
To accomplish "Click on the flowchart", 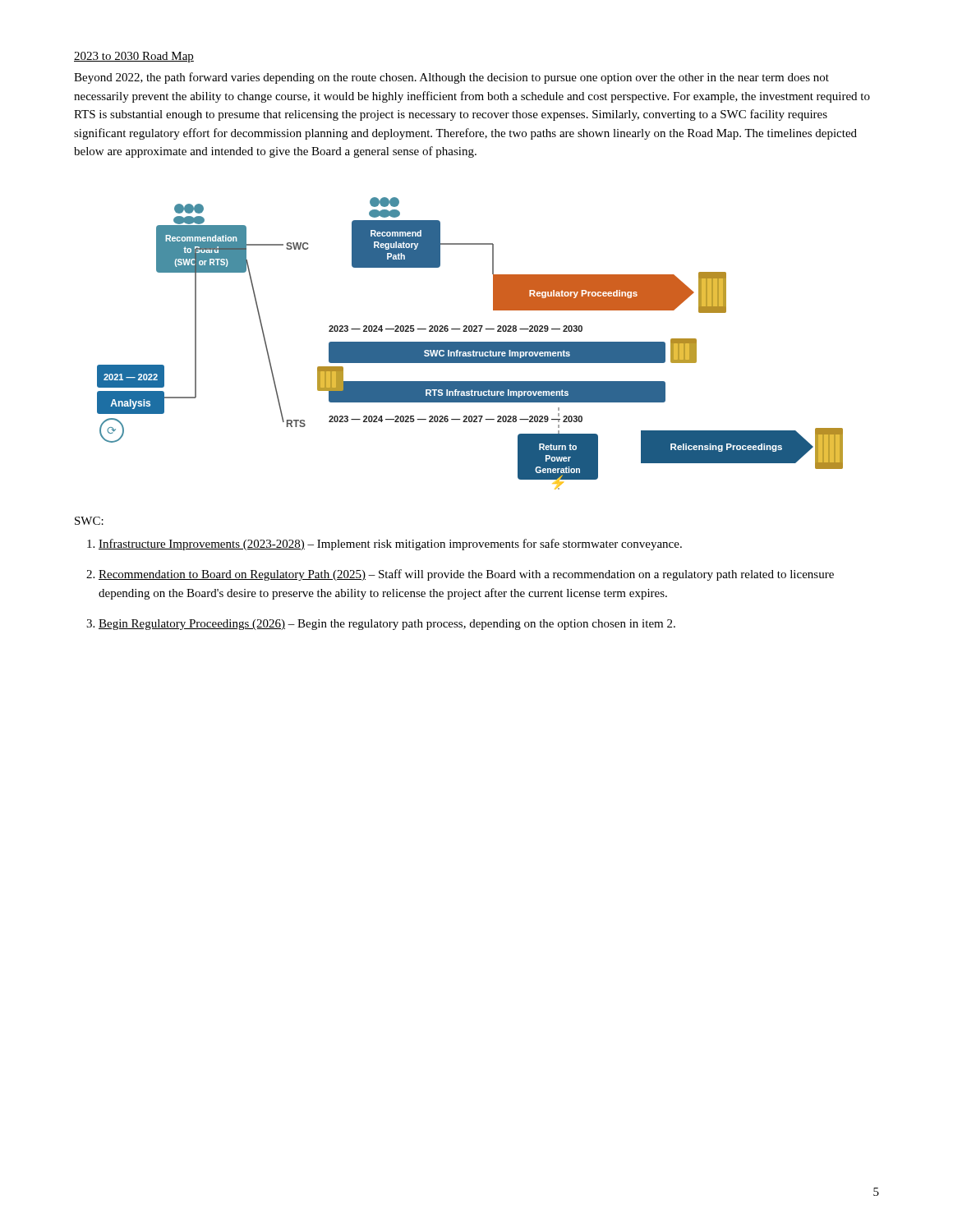I will point(460,337).
